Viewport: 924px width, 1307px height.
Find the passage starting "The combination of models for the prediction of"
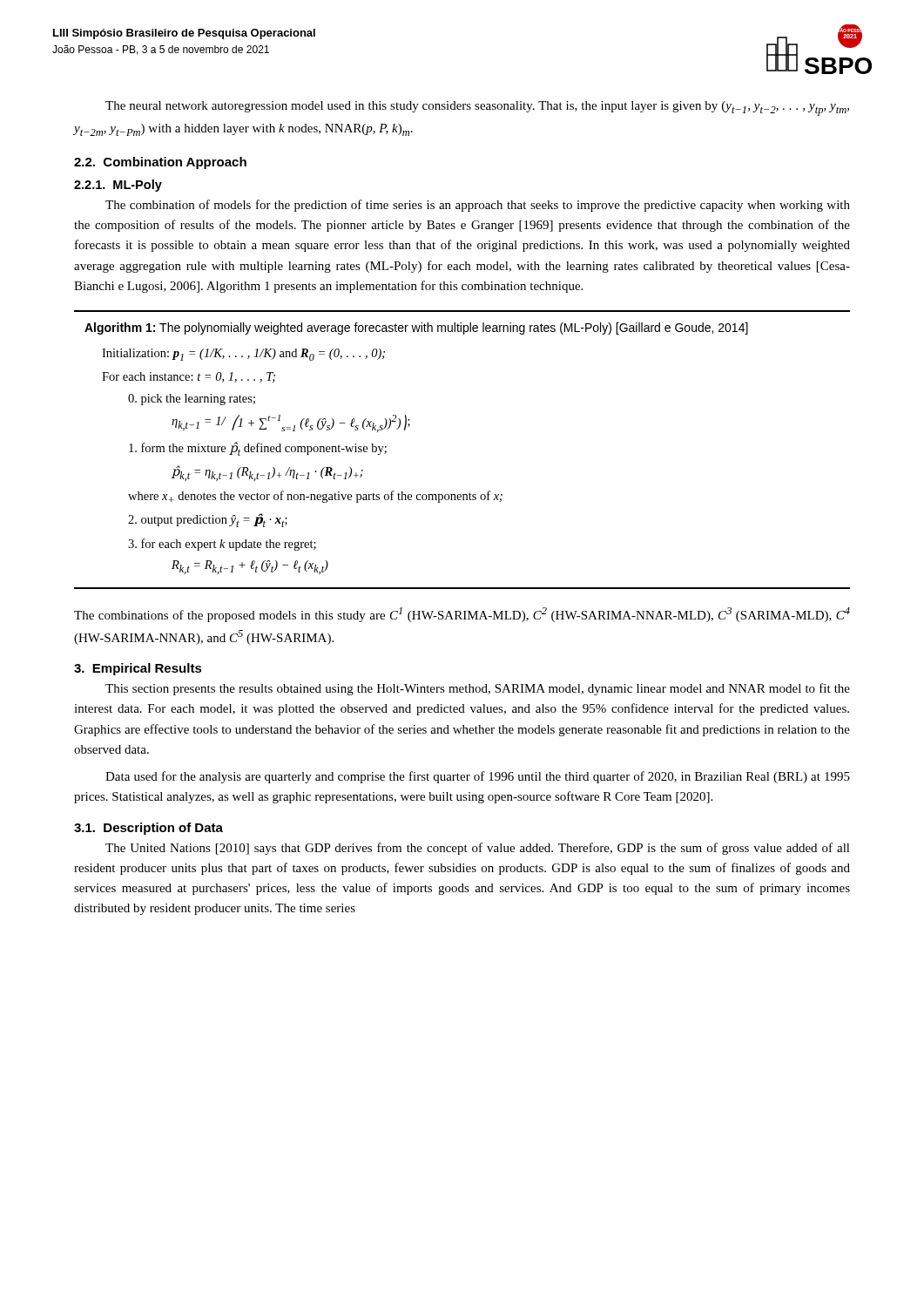point(462,246)
